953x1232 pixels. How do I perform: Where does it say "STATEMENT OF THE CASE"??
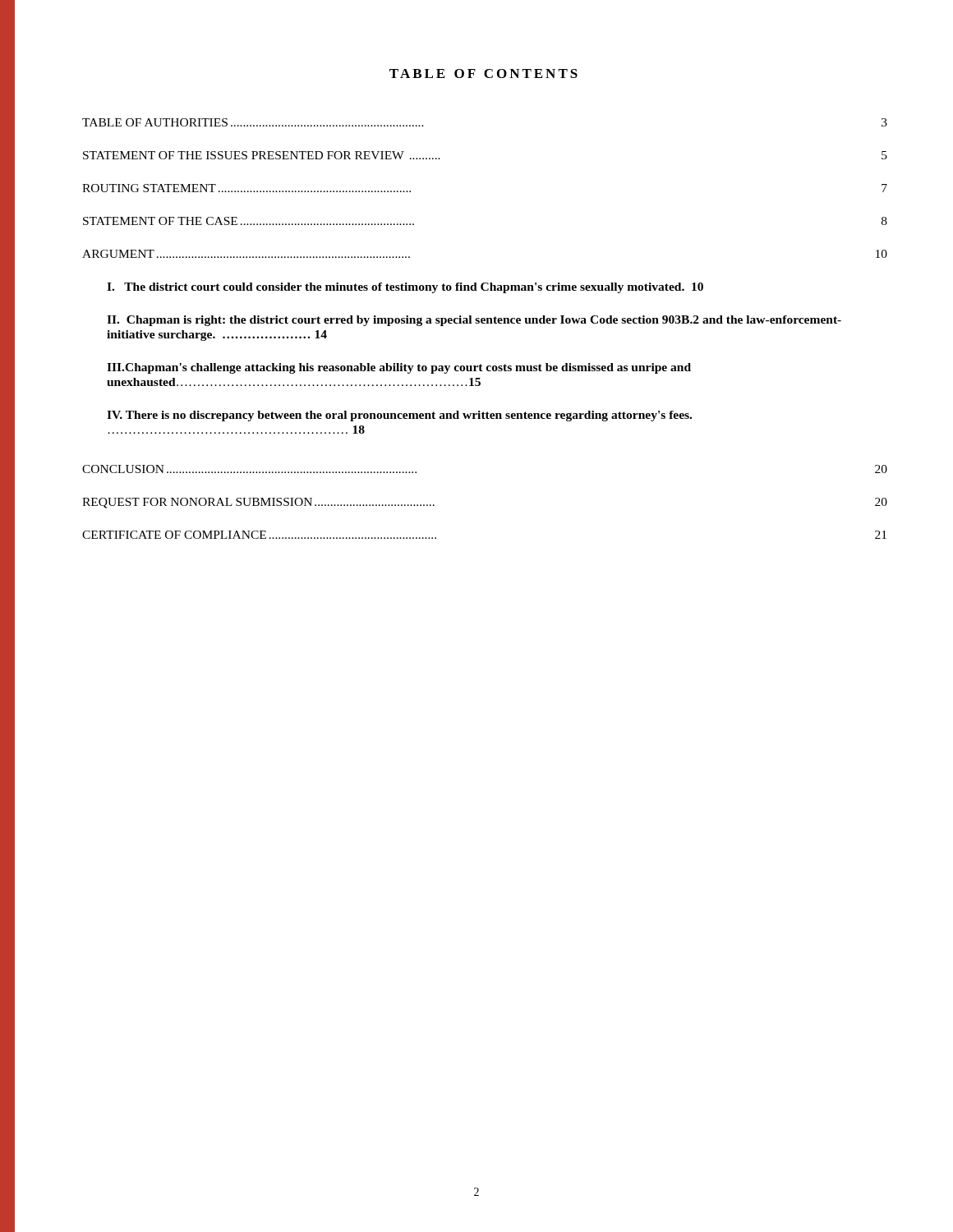coord(166,221)
